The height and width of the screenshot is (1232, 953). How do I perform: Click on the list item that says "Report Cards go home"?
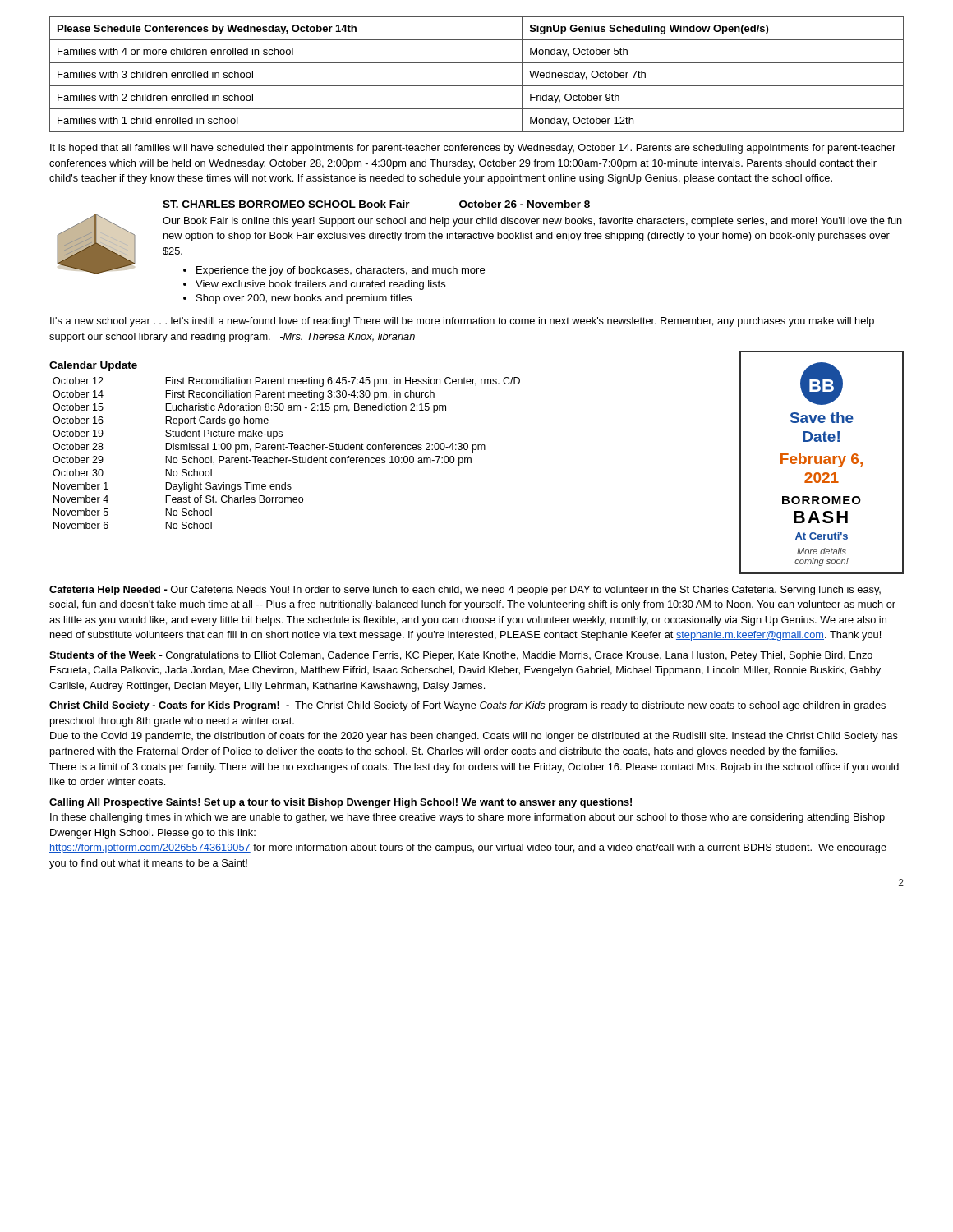[217, 421]
